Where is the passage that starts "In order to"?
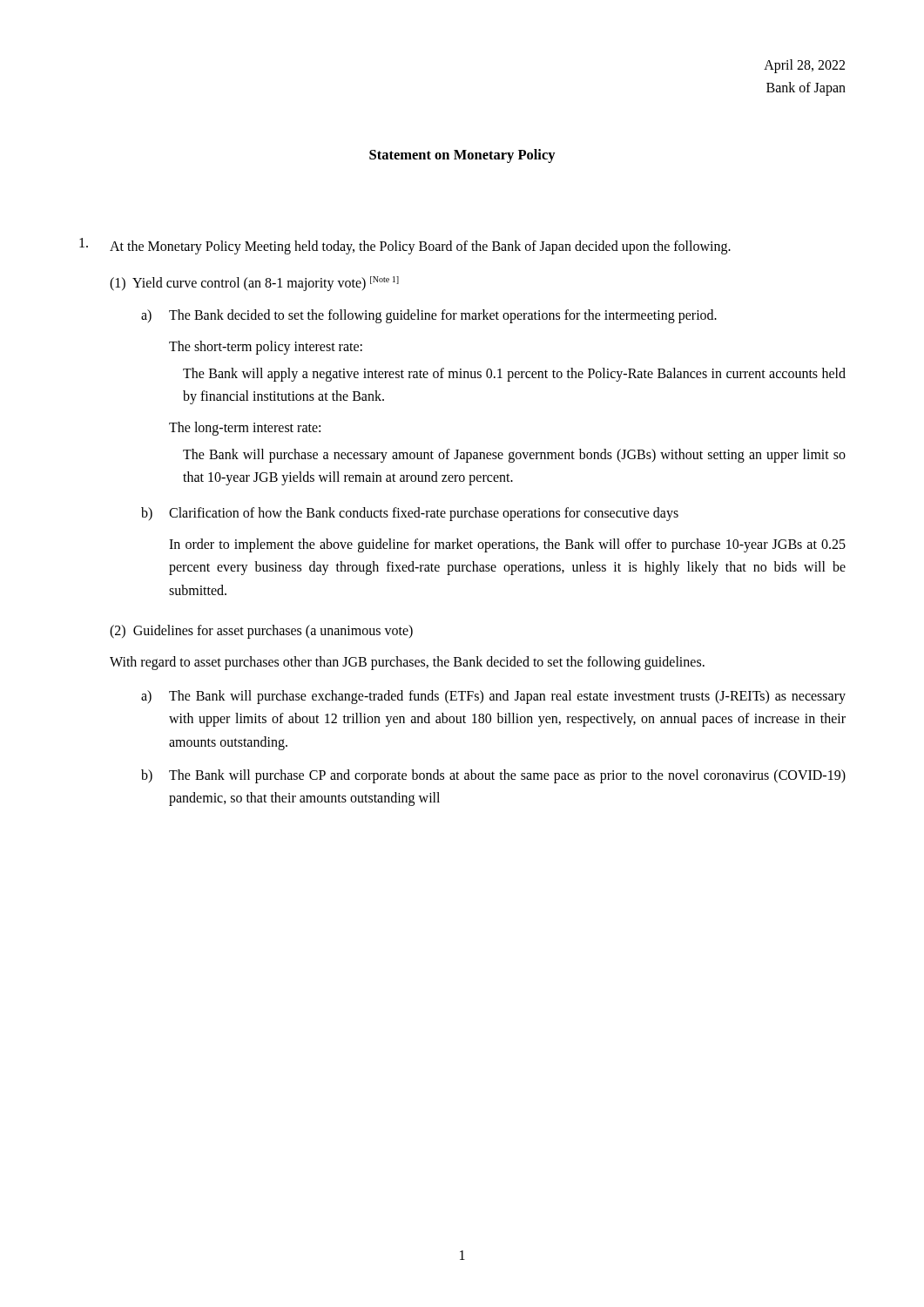 point(507,567)
